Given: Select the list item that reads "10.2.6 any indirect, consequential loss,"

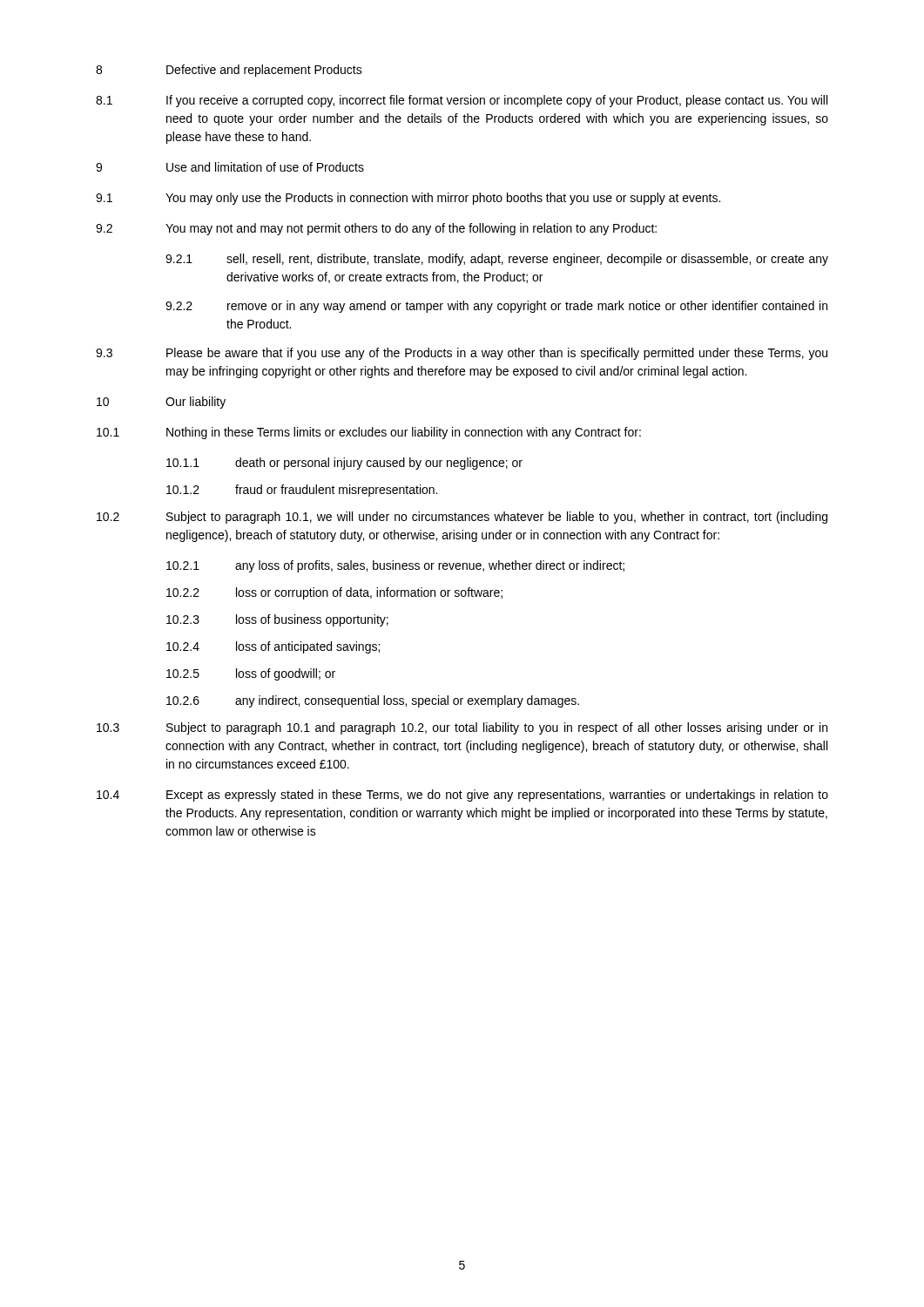Looking at the screenshot, I should pyautogui.click(x=497, y=701).
